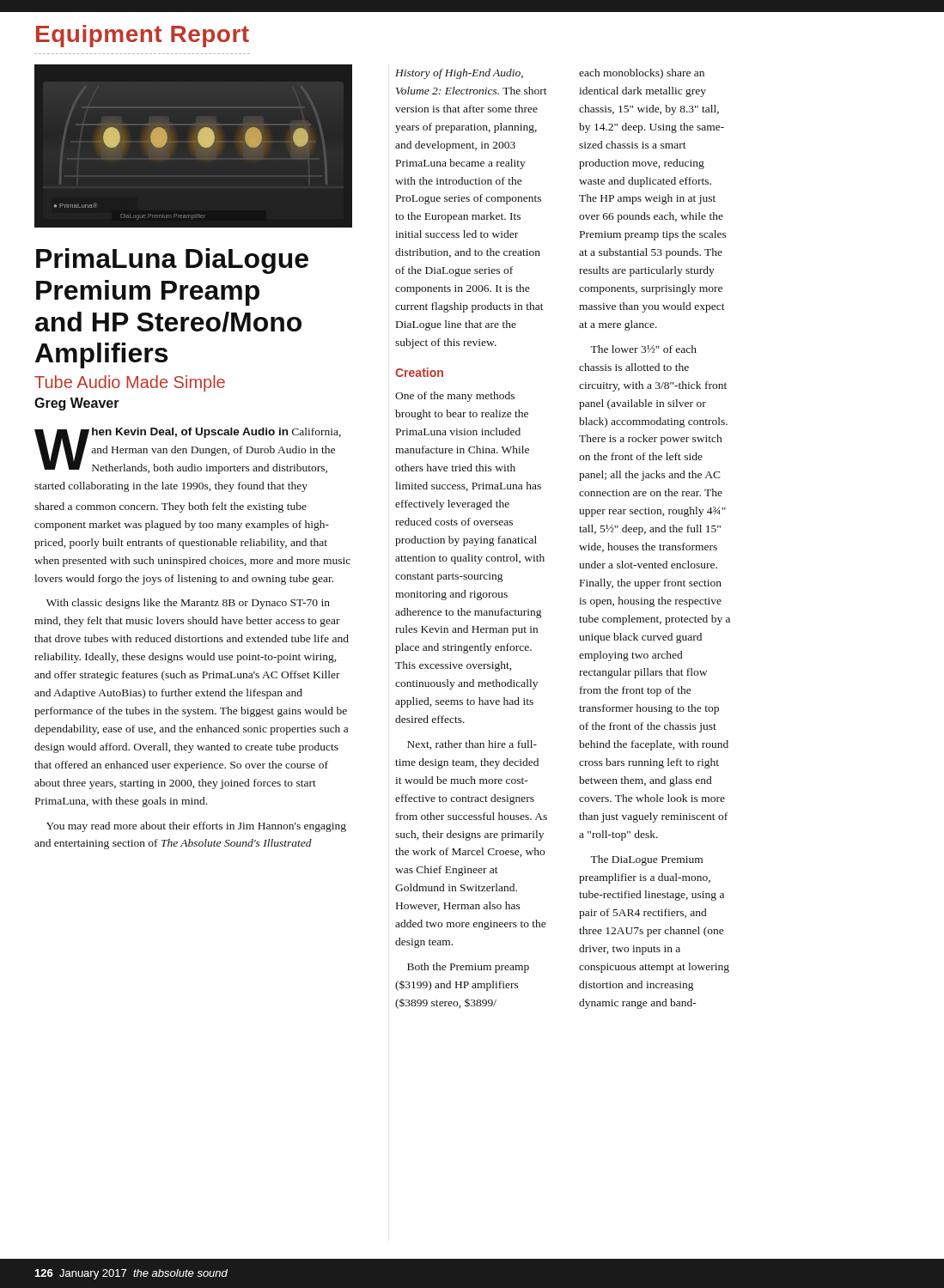The image size is (944, 1288).
Task: Click on the text block starting "Tube Audio Made Simple"
Action: click(x=193, y=383)
